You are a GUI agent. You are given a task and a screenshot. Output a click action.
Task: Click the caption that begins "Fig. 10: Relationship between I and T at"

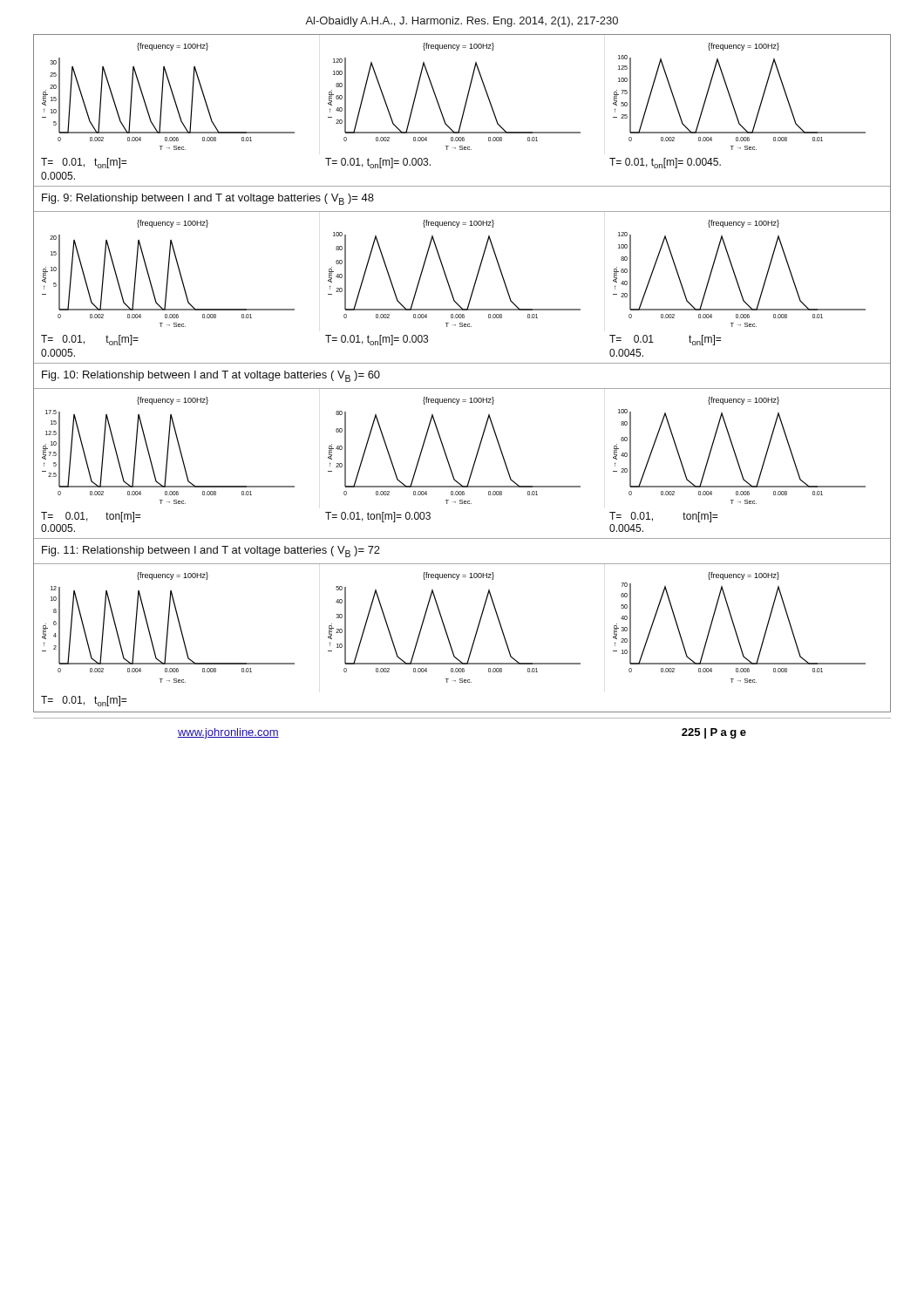coord(211,376)
